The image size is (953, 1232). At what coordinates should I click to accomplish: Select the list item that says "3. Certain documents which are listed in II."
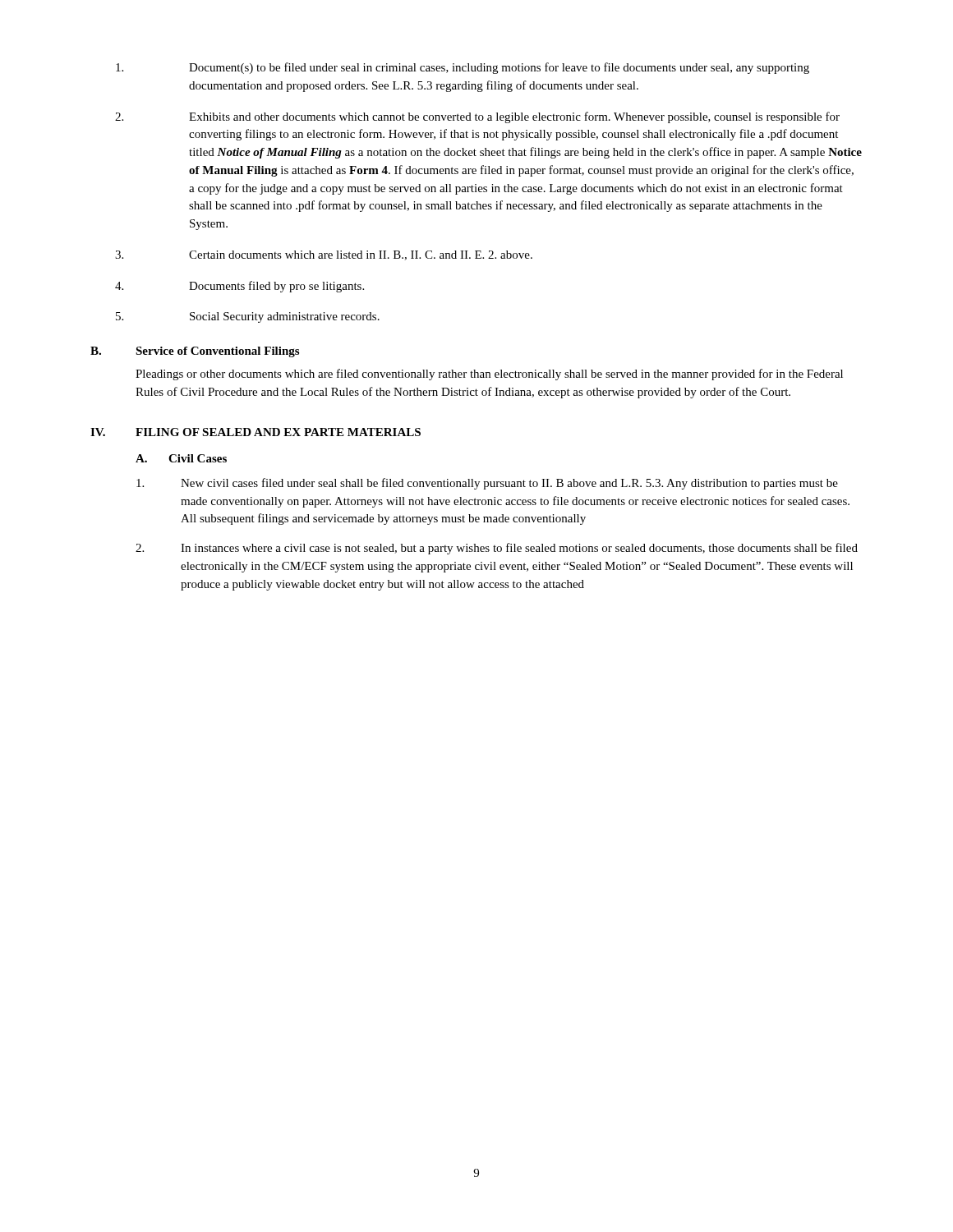click(476, 255)
